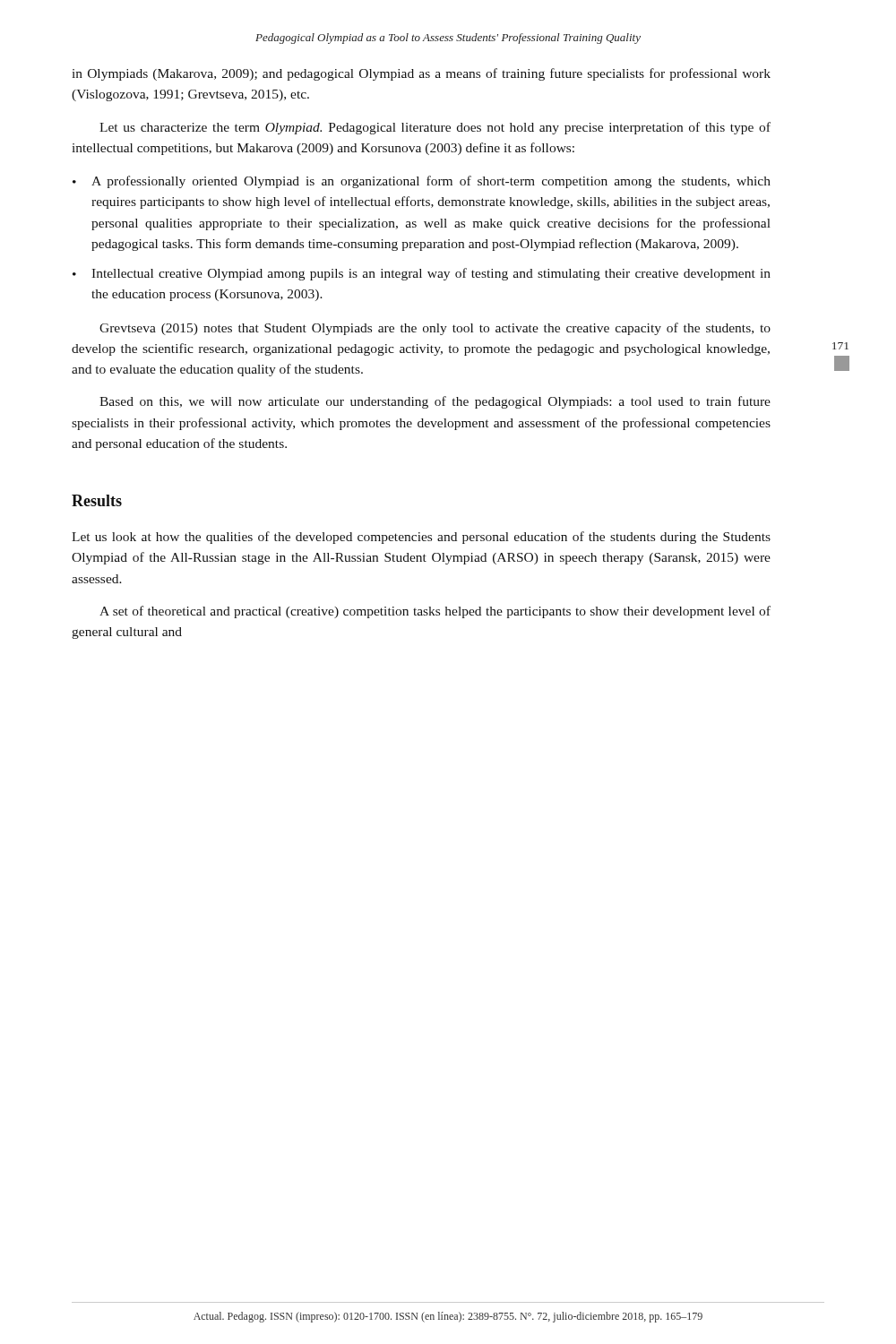The image size is (896, 1344).
Task: Locate the text block that says "Based on this,"
Action: pos(421,422)
